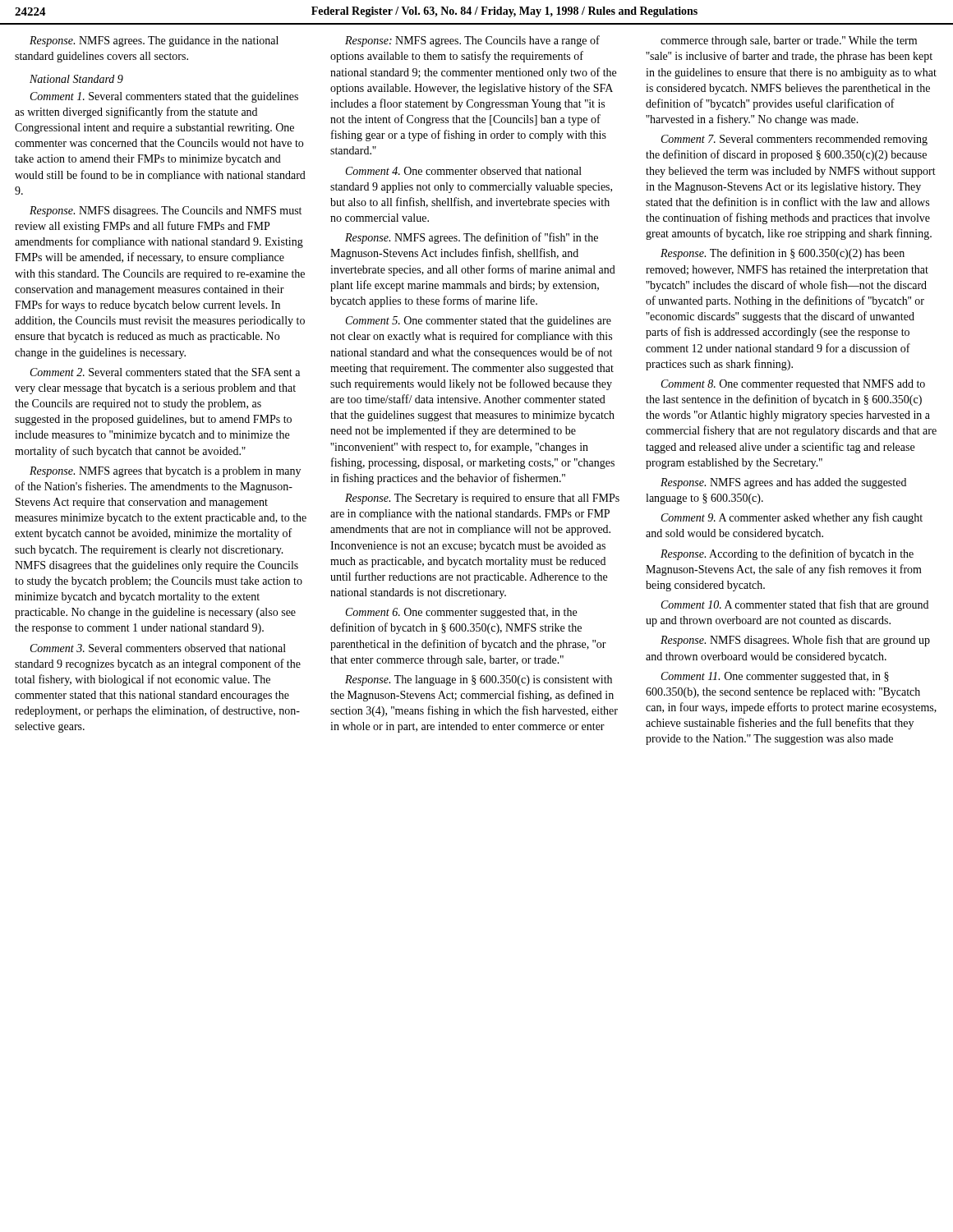
Task: Locate the block of text that opens with "Response. According to the"
Action: [784, 569]
